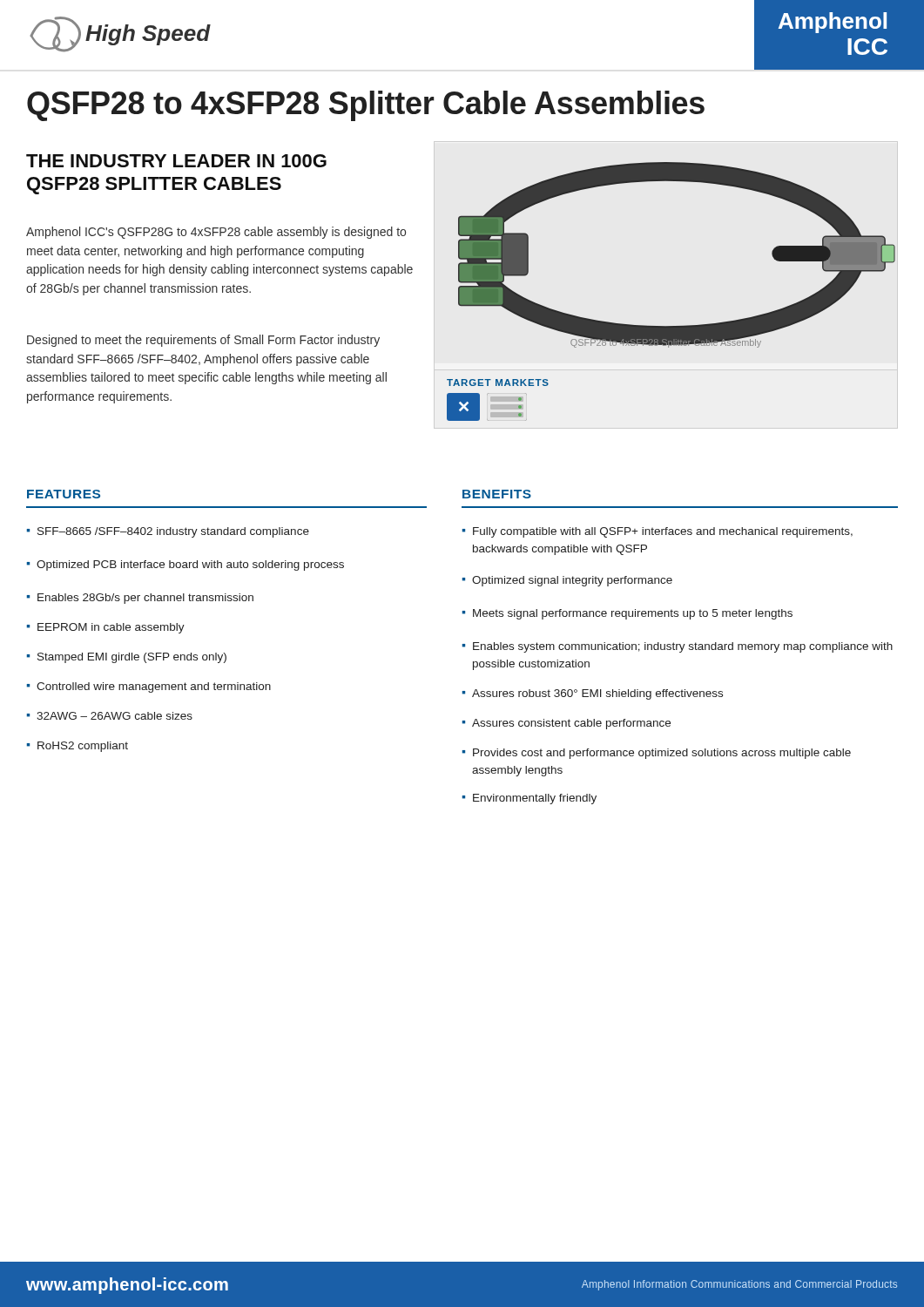This screenshot has height=1307, width=924.
Task: Click on the photo
Action: coord(666,285)
